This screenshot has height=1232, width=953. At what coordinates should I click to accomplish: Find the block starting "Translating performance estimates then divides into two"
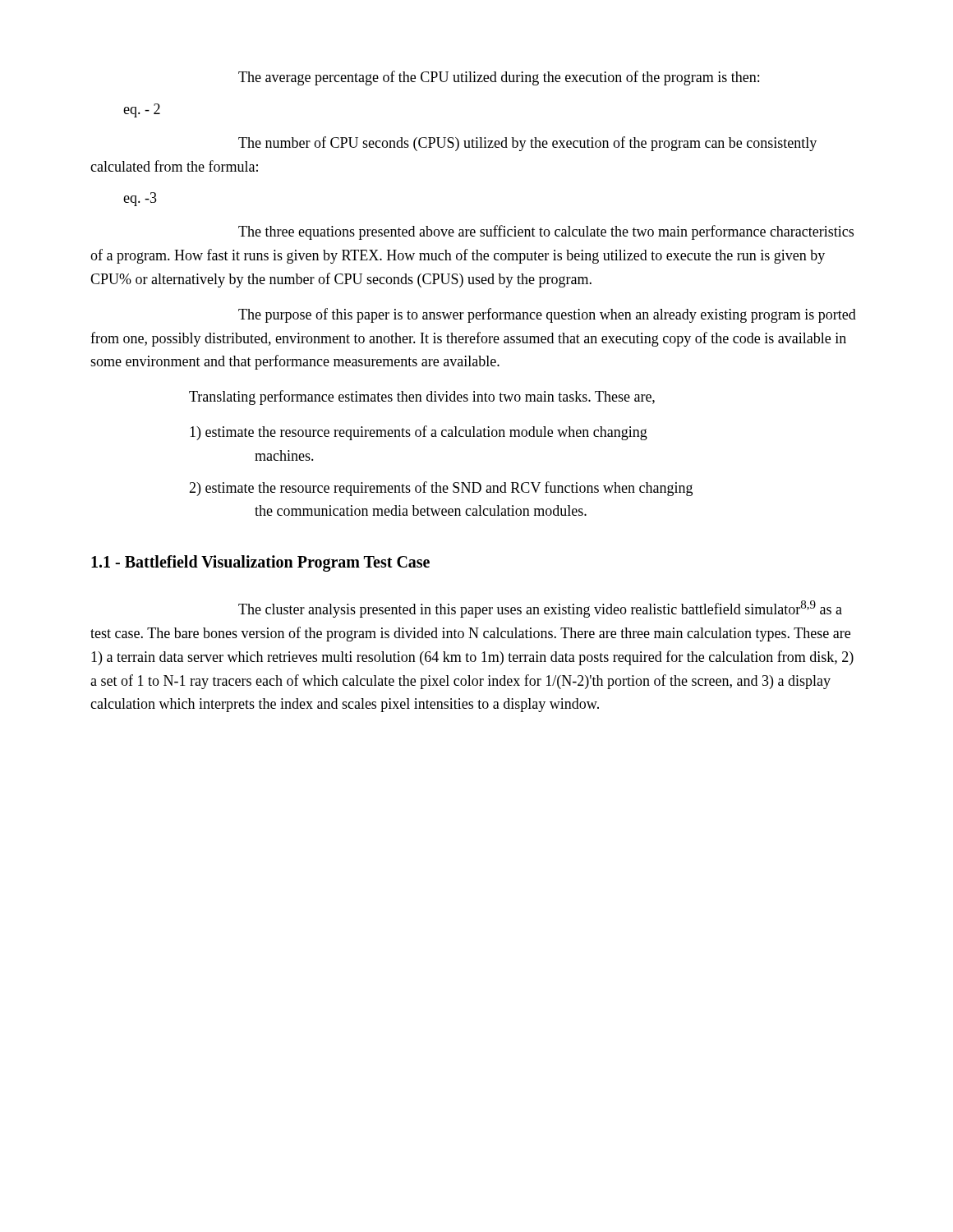pos(422,397)
